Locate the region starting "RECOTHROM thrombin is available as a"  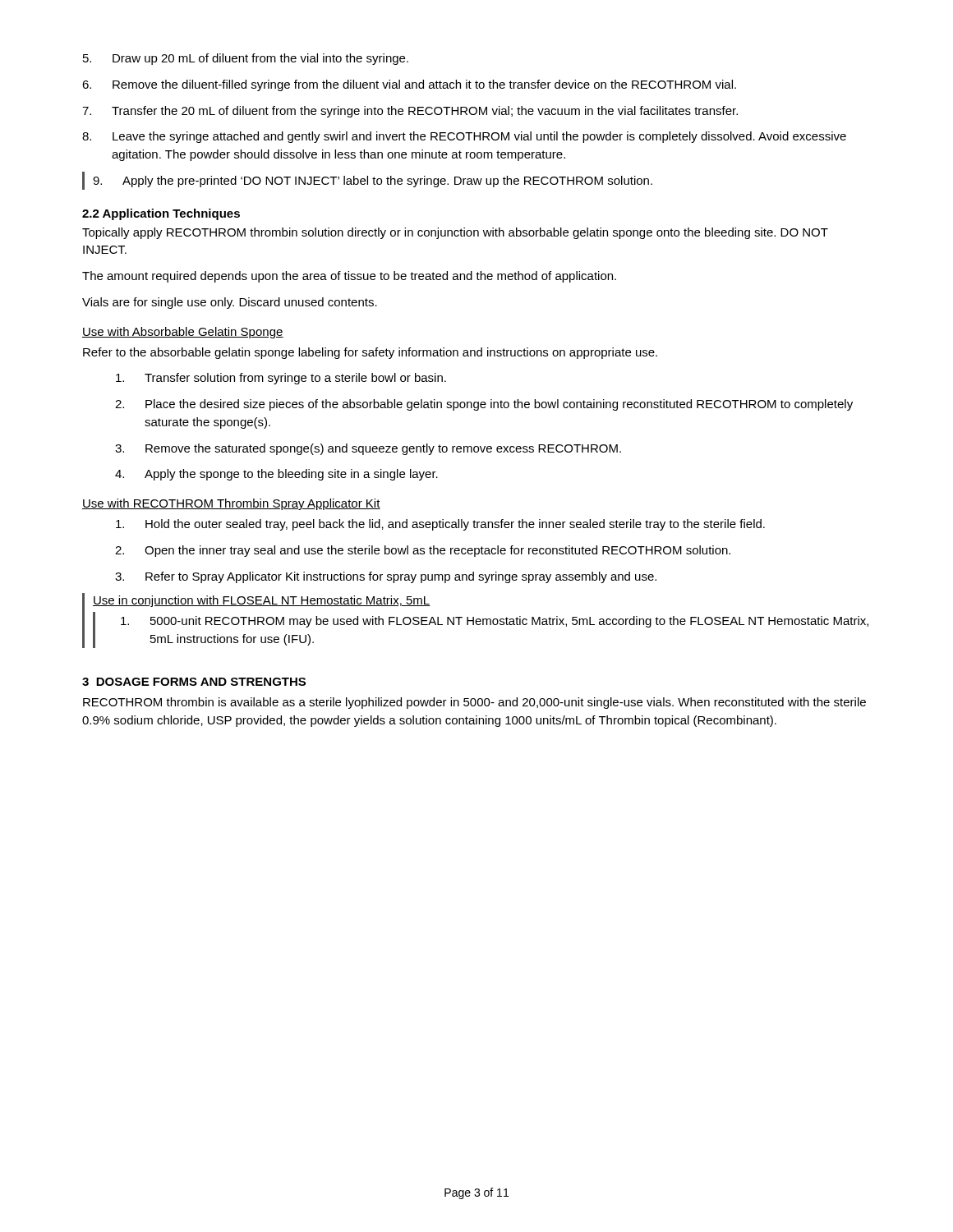(x=474, y=711)
